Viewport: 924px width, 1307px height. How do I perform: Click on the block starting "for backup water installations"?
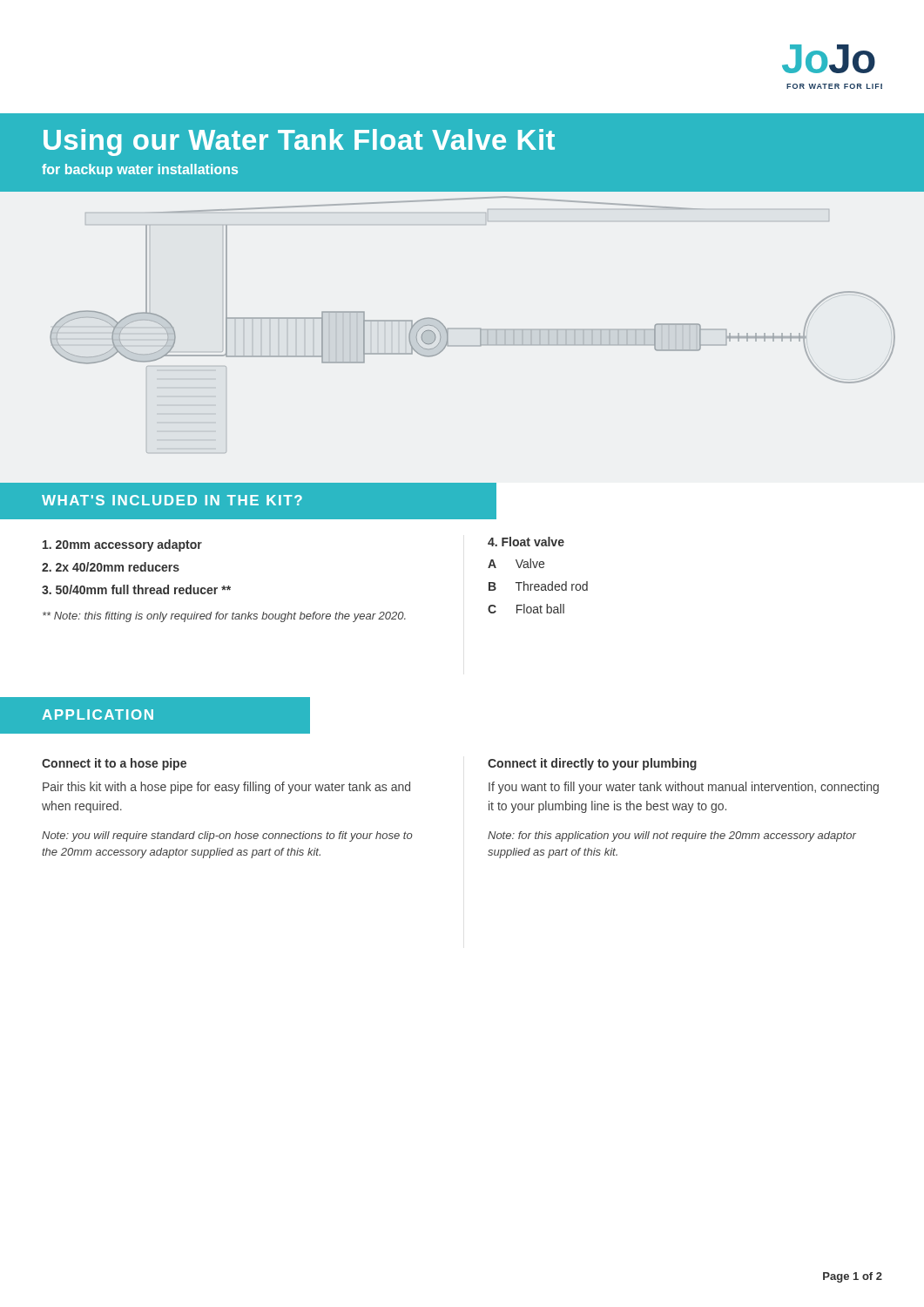click(x=140, y=169)
